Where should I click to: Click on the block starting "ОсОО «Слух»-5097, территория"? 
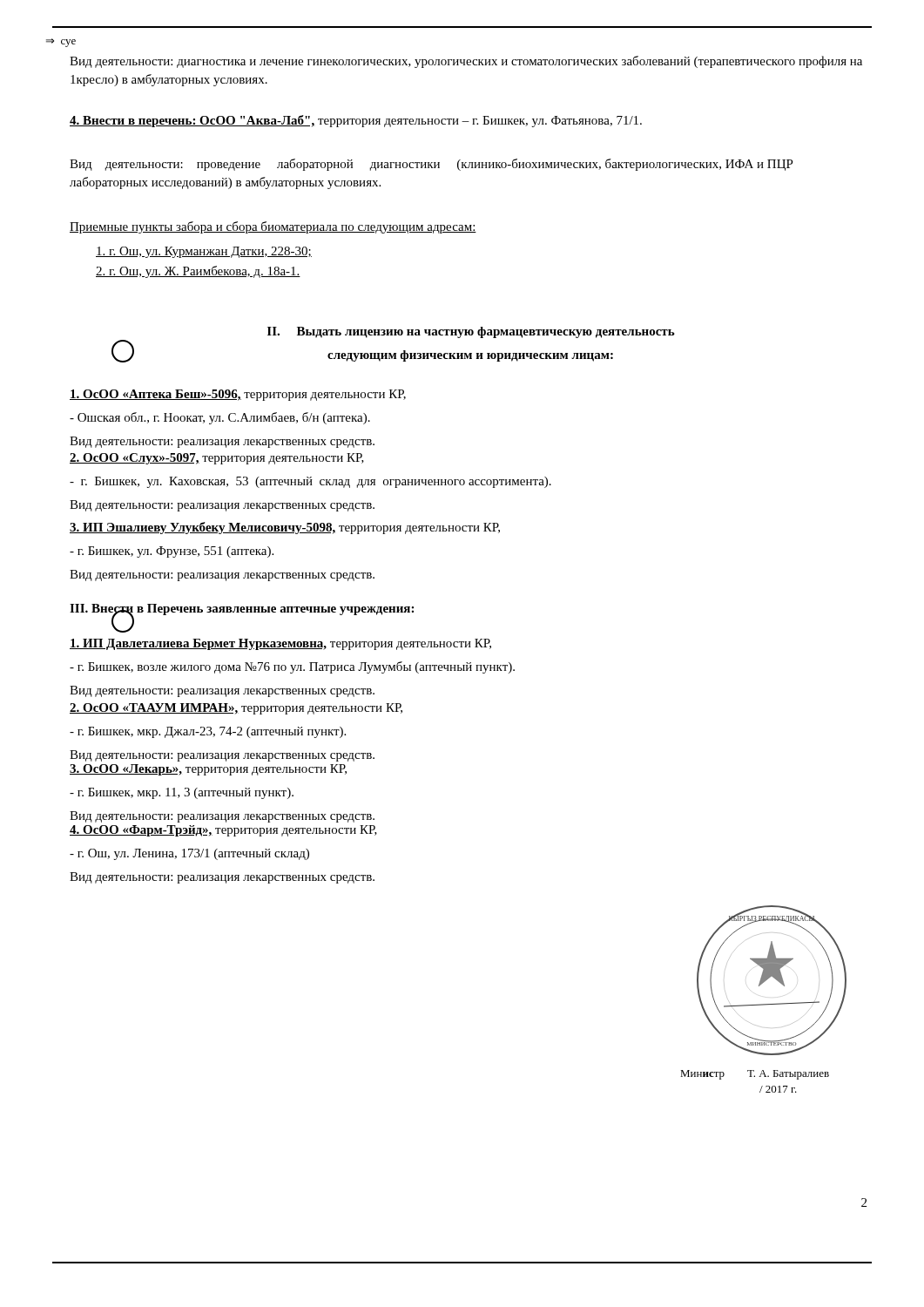click(x=471, y=481)
